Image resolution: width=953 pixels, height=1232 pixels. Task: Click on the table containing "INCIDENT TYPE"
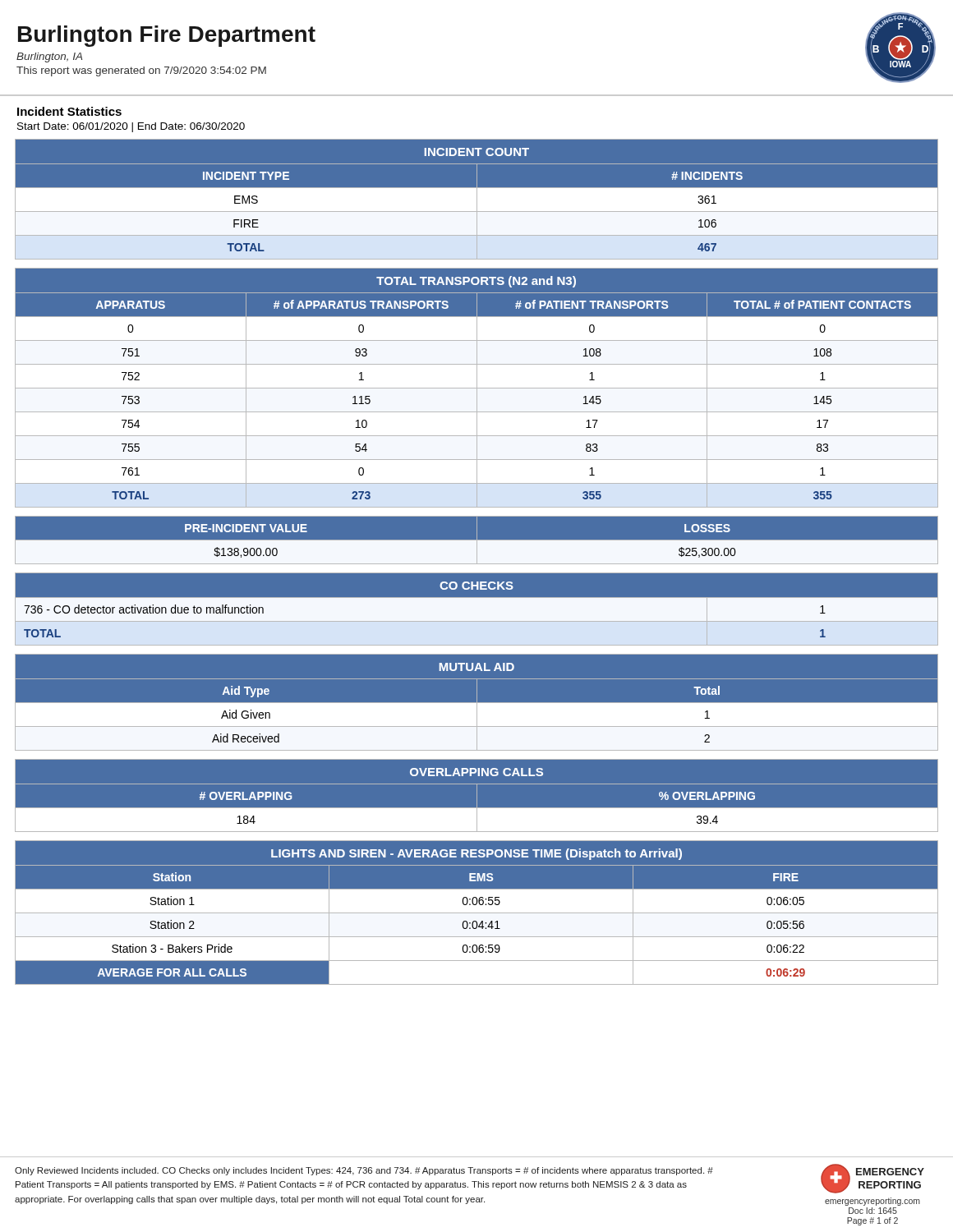click(x=476, y=199)
